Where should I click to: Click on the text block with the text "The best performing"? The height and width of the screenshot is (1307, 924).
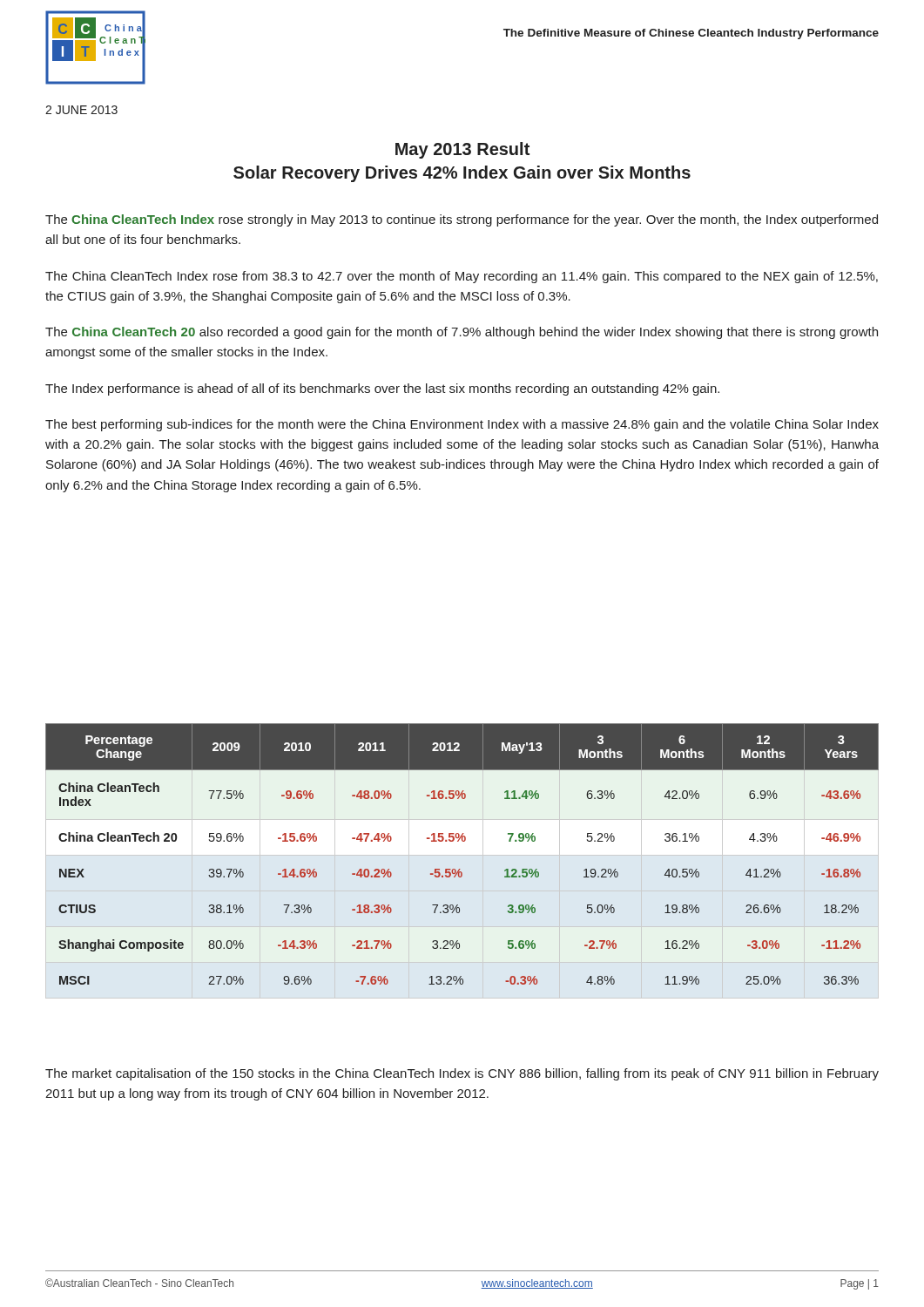pyautogui.click(x=462, y=454)
